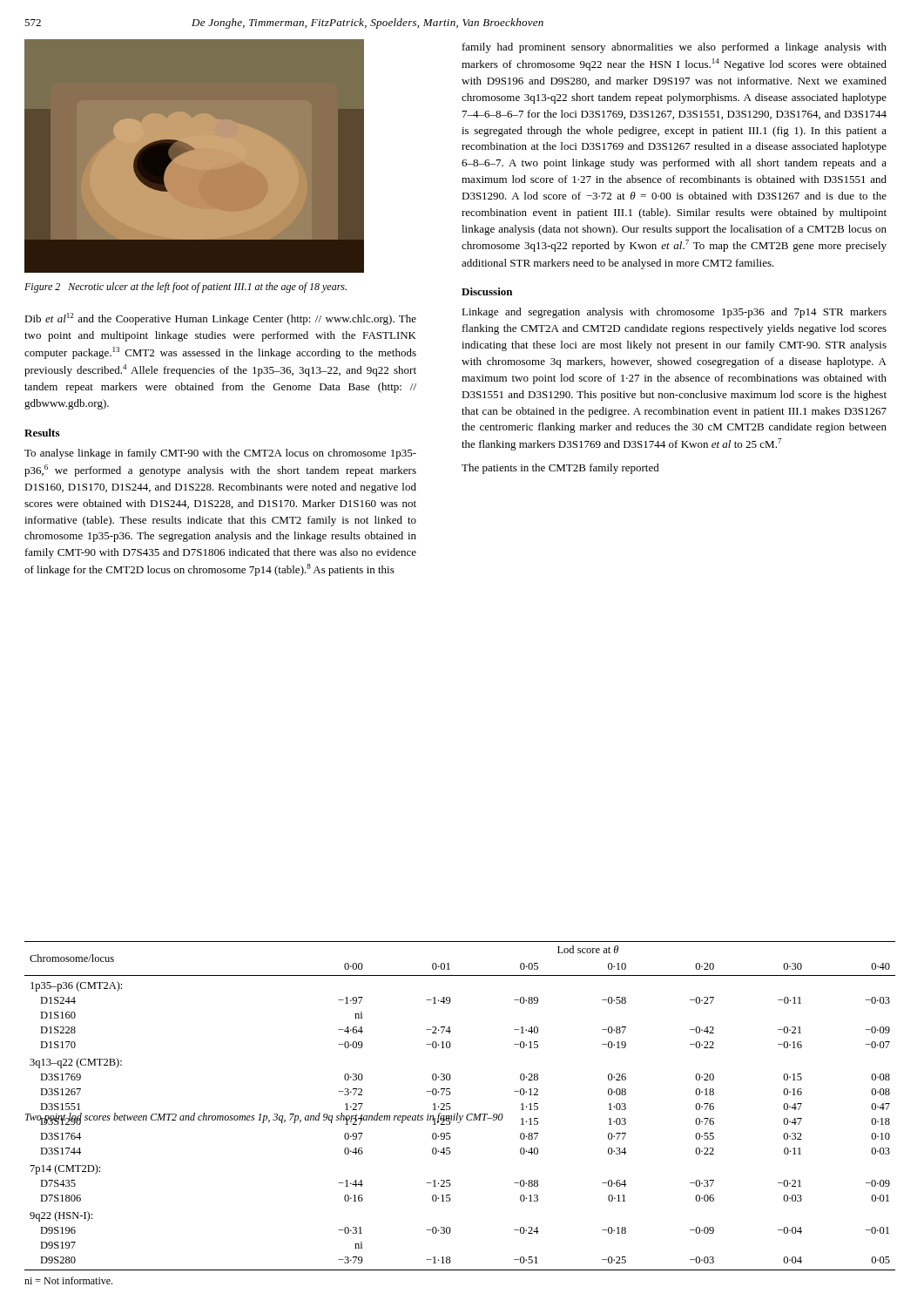Find the caption on this page that starts "Figure 2 Necrotic ulcer at the left"
Image resolution: width=924 pixels, height=1307 pixels.
tap(186, 287)
